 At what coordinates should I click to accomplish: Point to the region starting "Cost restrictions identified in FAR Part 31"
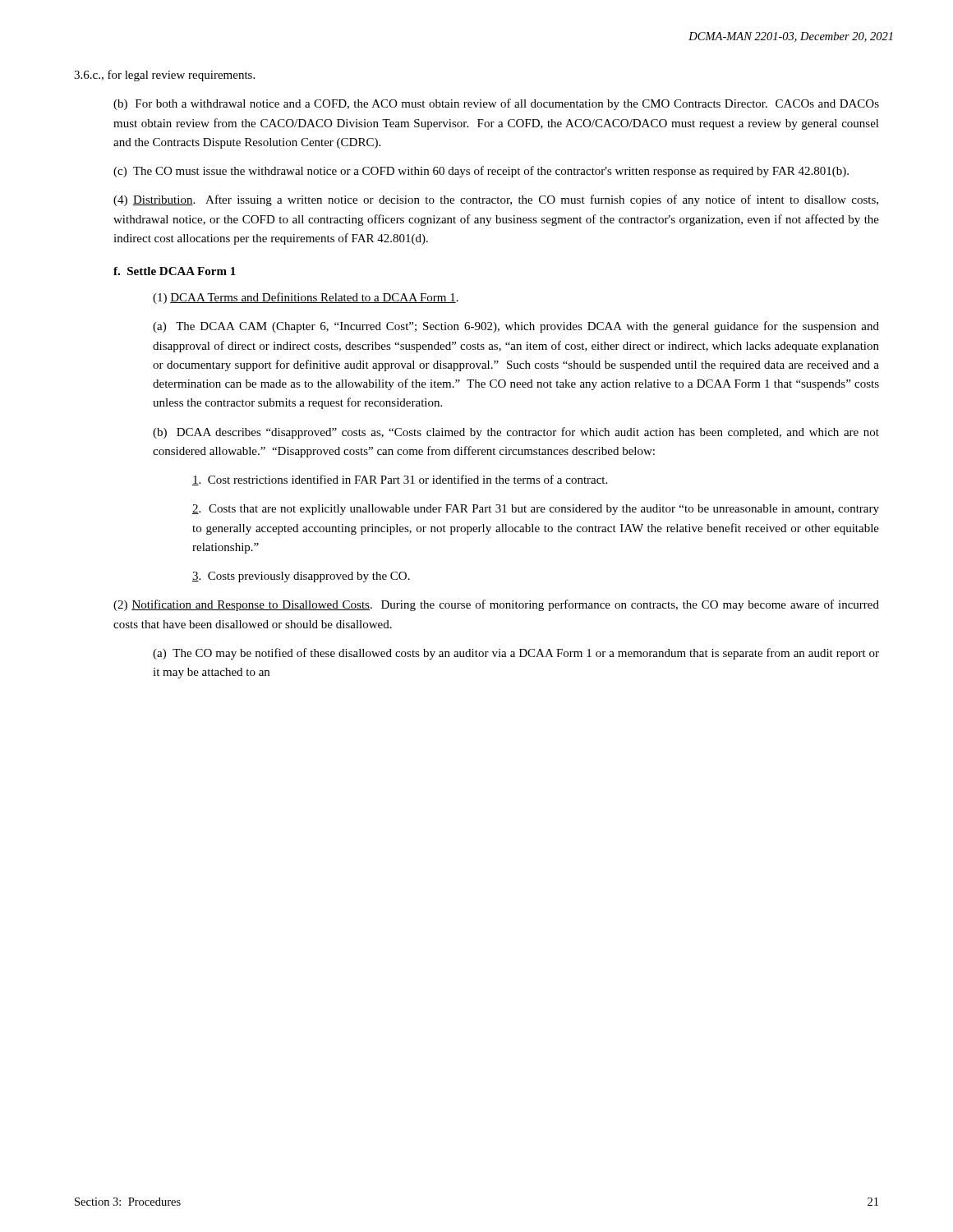tap(400, 480)
